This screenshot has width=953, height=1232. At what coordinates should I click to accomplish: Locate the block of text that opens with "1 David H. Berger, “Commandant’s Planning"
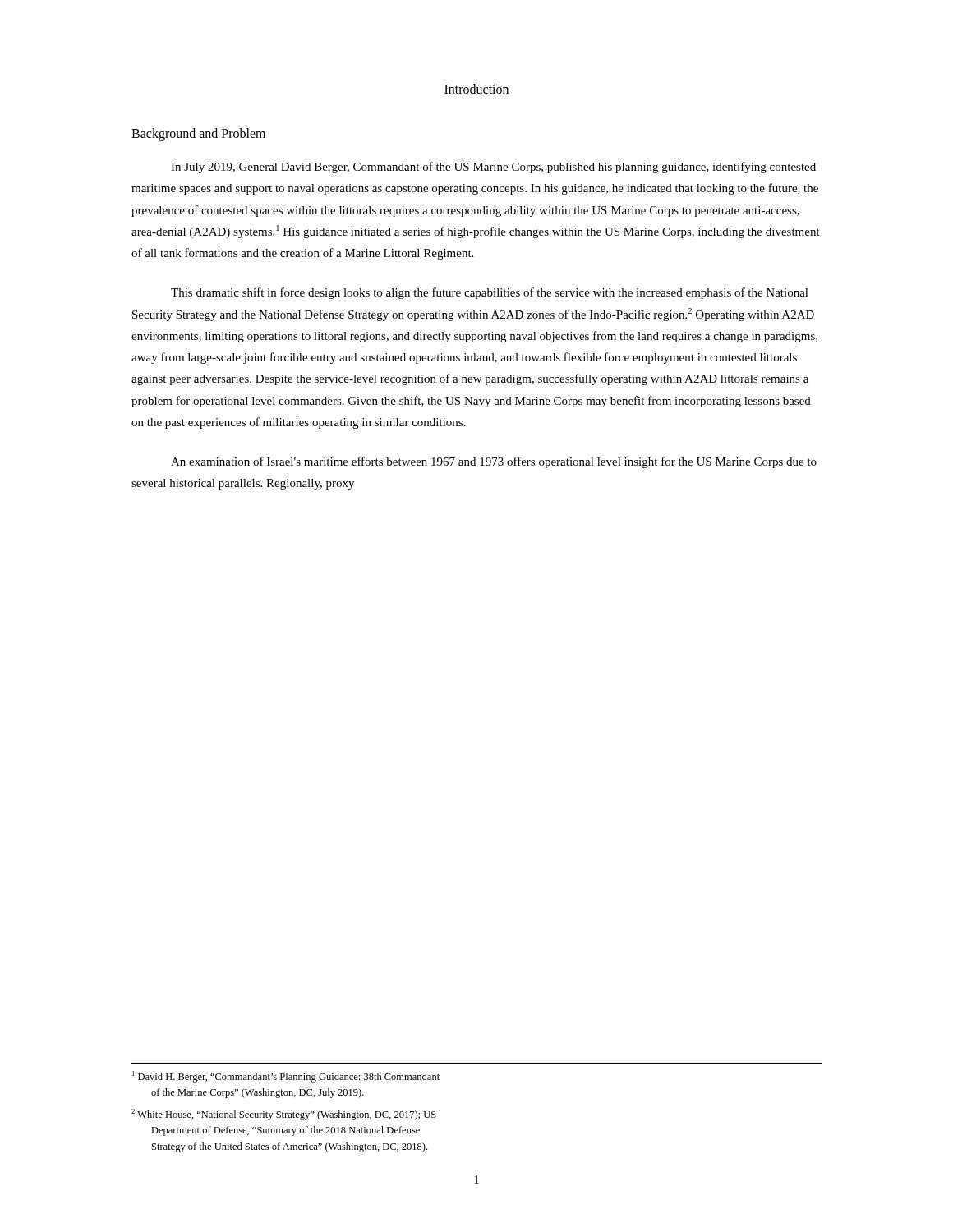pos(286,1084)
